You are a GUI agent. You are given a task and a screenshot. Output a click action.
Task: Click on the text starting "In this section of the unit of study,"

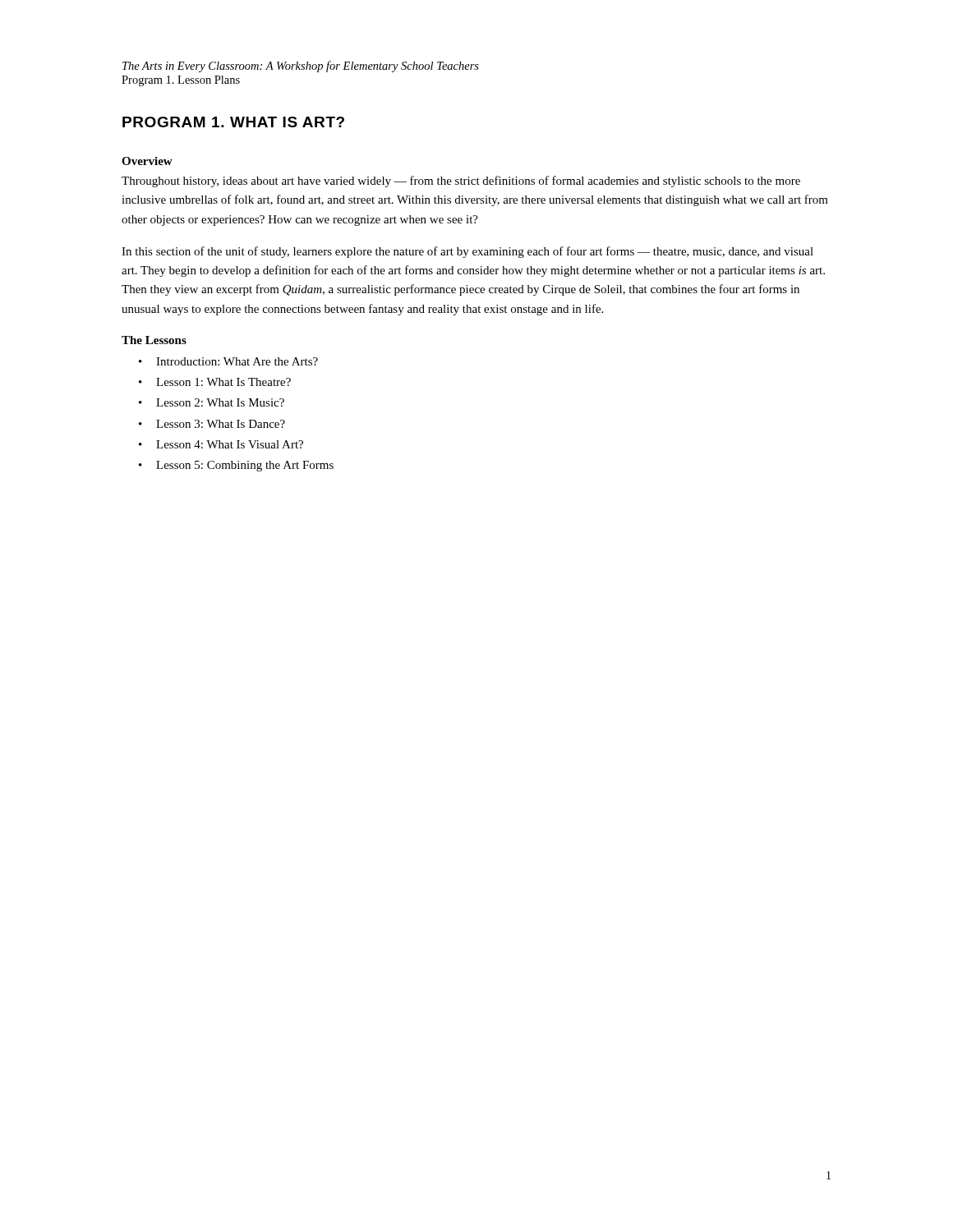[x=474, y=280]
